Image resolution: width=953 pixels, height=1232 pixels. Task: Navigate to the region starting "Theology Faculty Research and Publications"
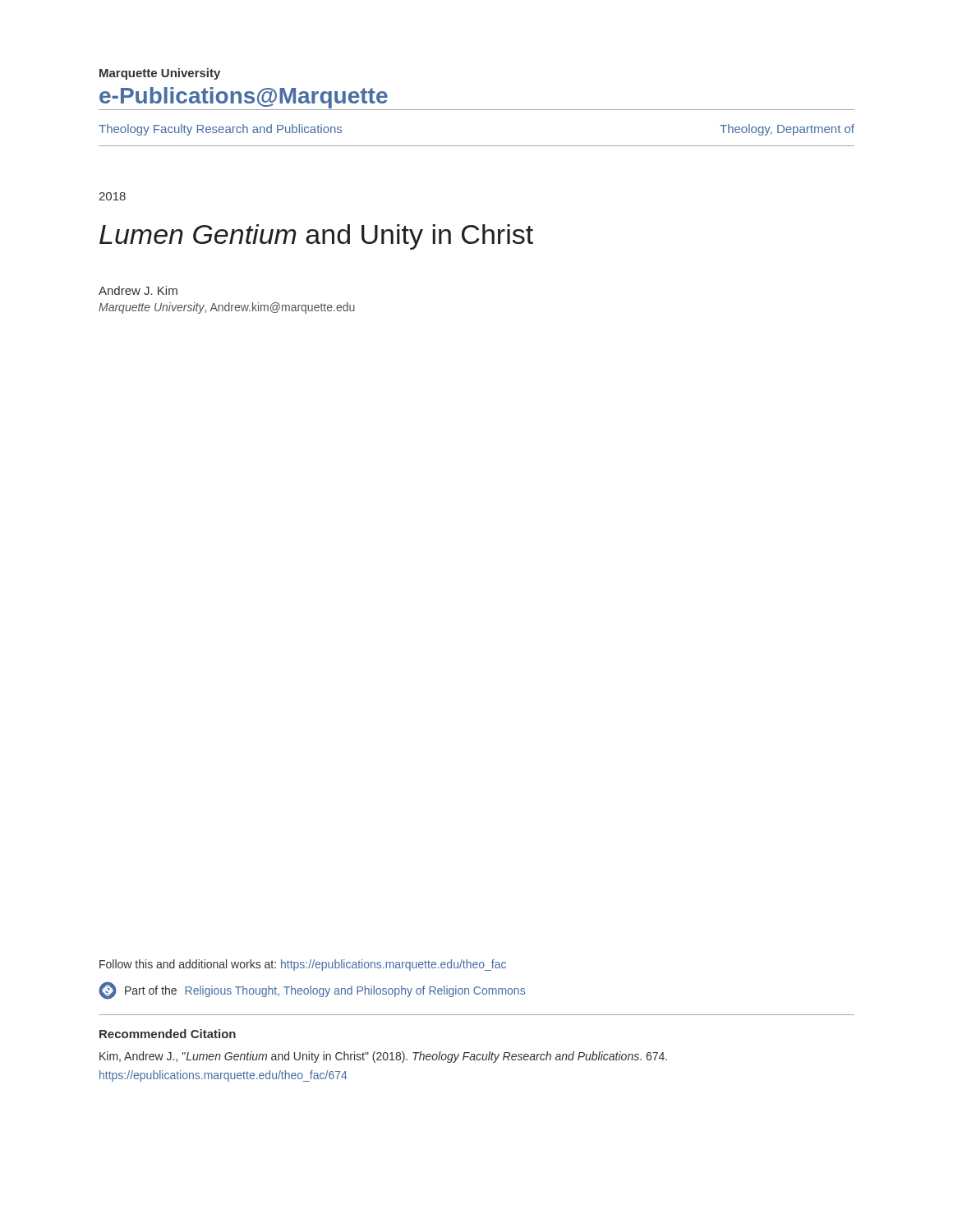220,129
